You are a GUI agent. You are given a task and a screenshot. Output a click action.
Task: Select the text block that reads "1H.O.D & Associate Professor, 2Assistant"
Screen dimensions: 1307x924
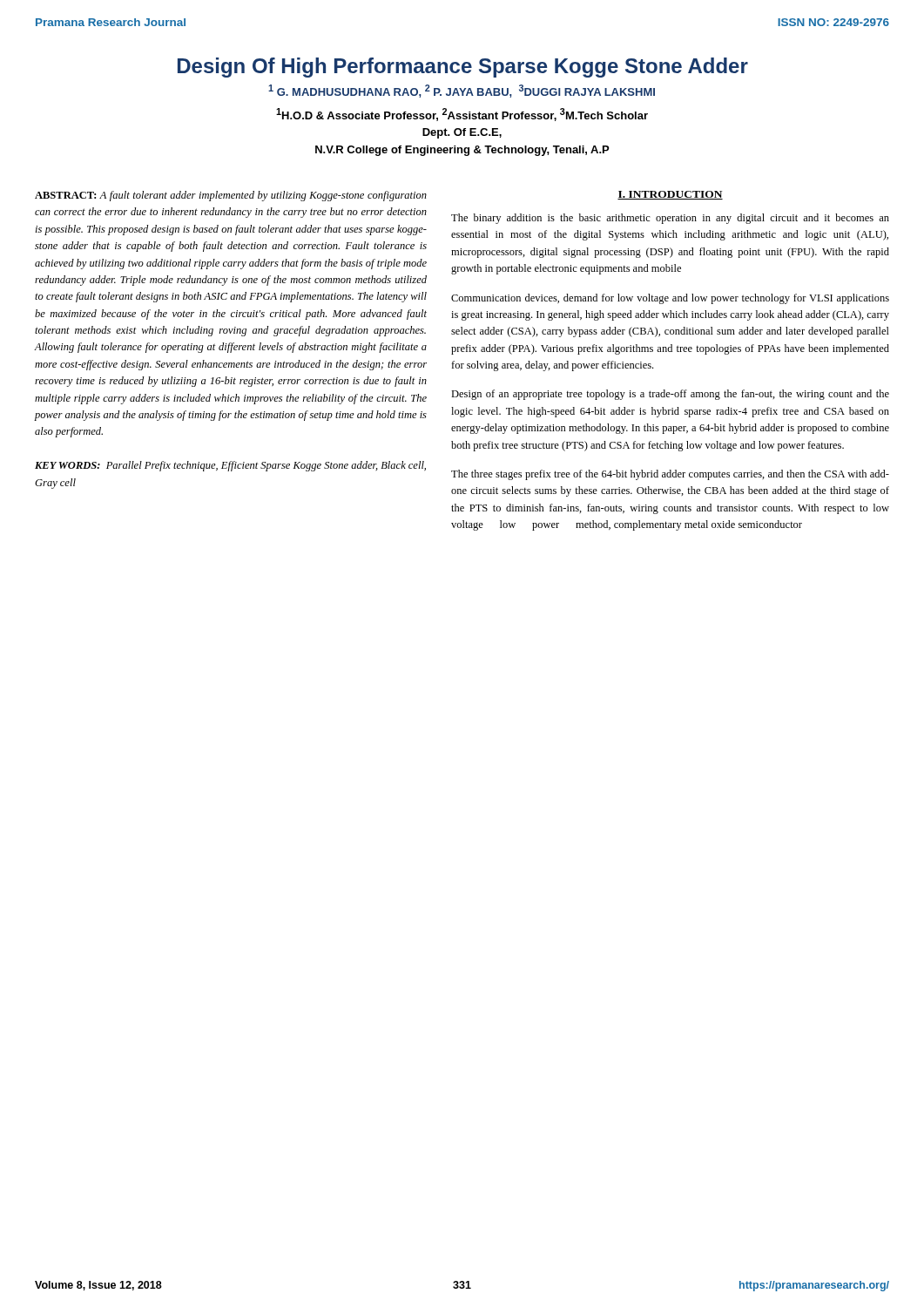462,131
